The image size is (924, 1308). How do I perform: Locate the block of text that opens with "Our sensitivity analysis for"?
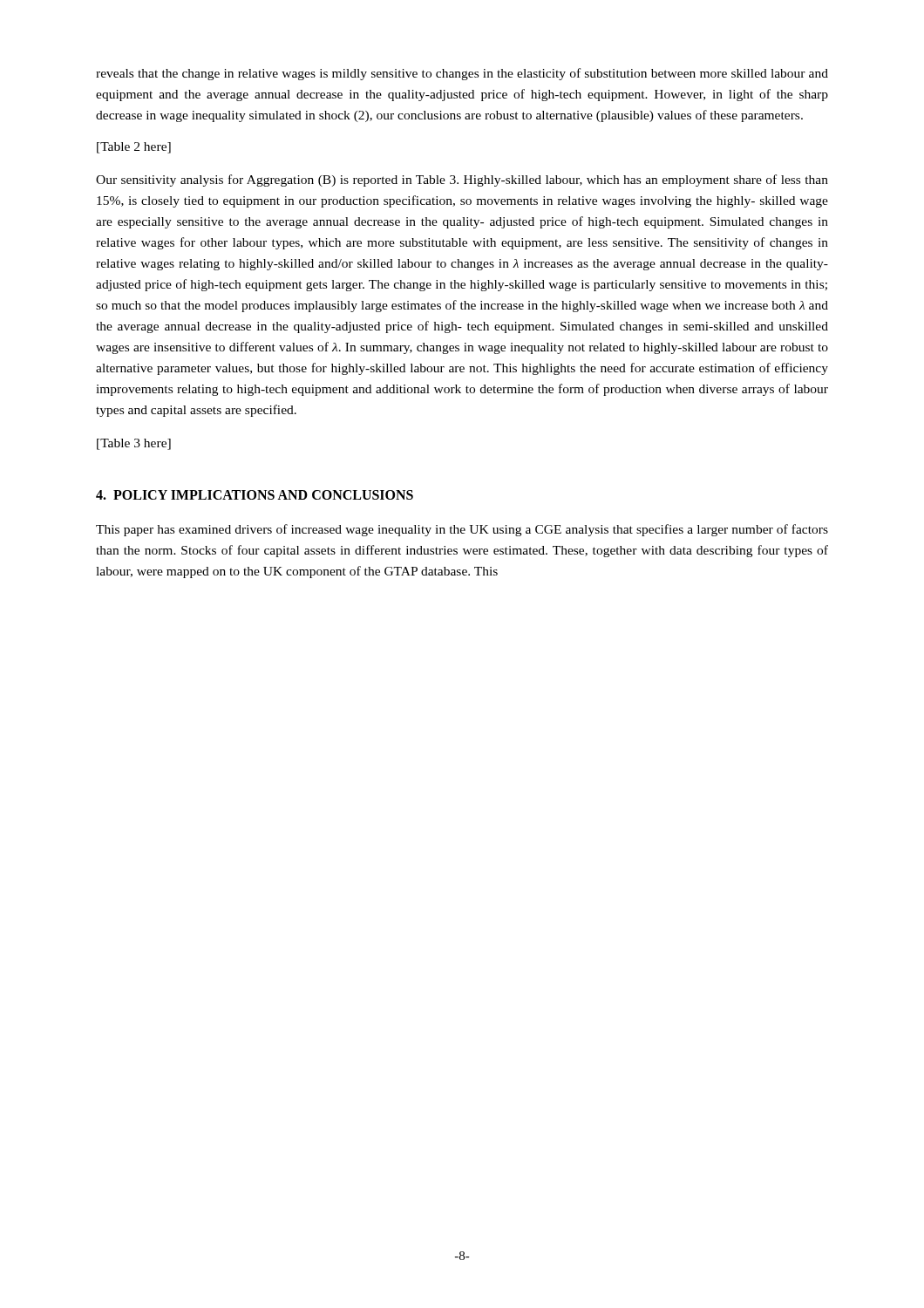(x=462, y=294)
